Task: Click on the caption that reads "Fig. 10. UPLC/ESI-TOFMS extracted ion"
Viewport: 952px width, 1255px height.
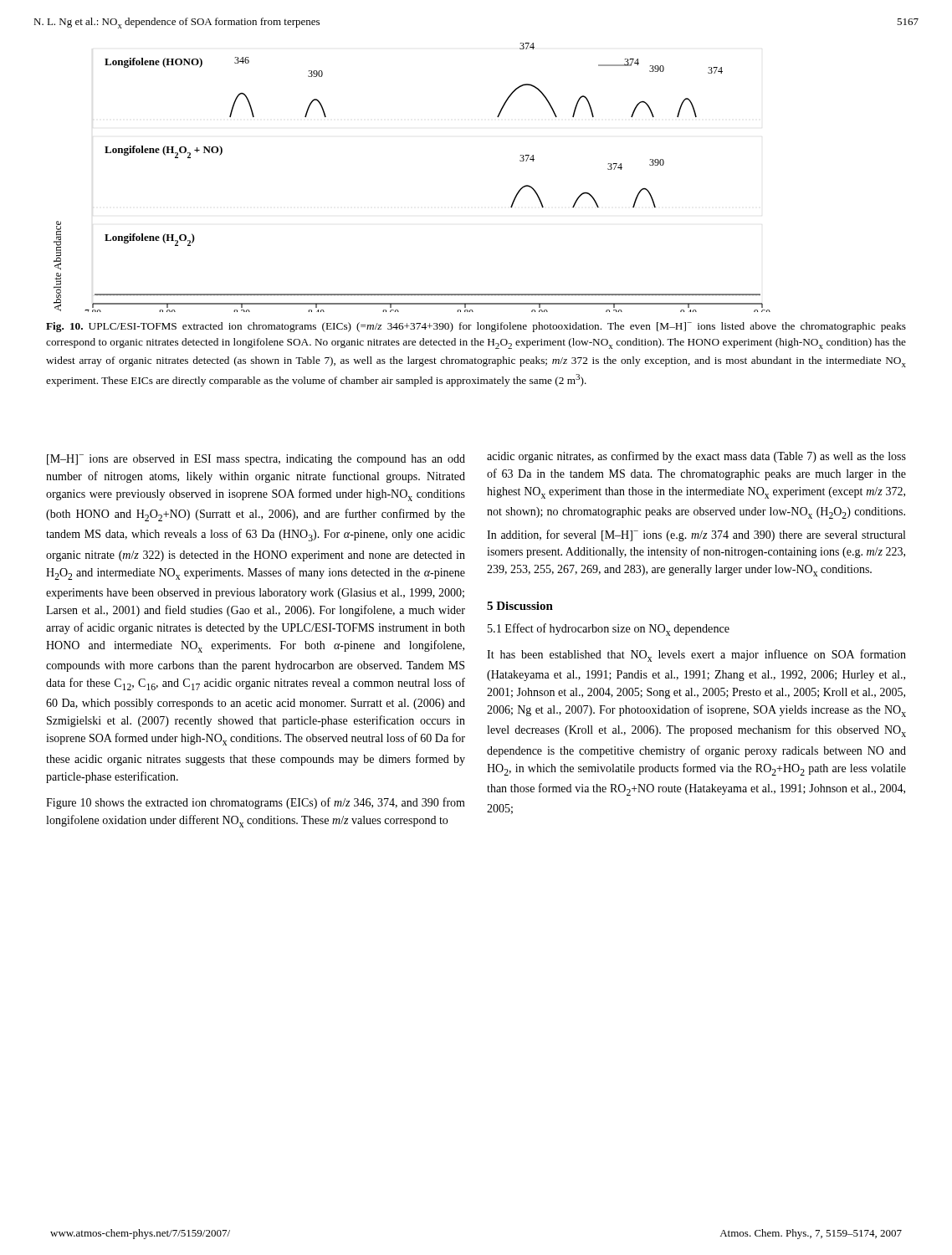Action: (476, 352)
